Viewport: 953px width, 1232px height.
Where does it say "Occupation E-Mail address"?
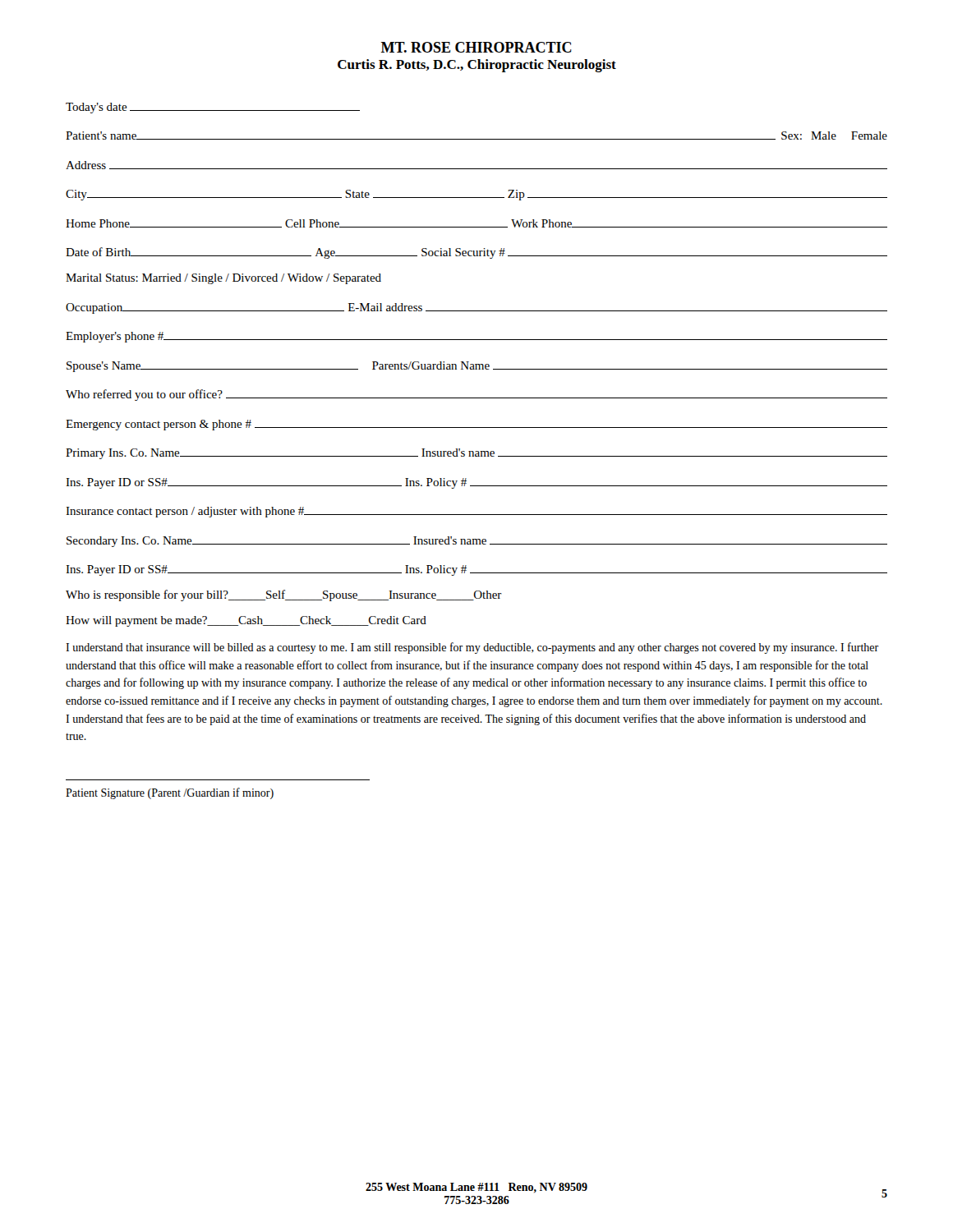coord(476,305)
